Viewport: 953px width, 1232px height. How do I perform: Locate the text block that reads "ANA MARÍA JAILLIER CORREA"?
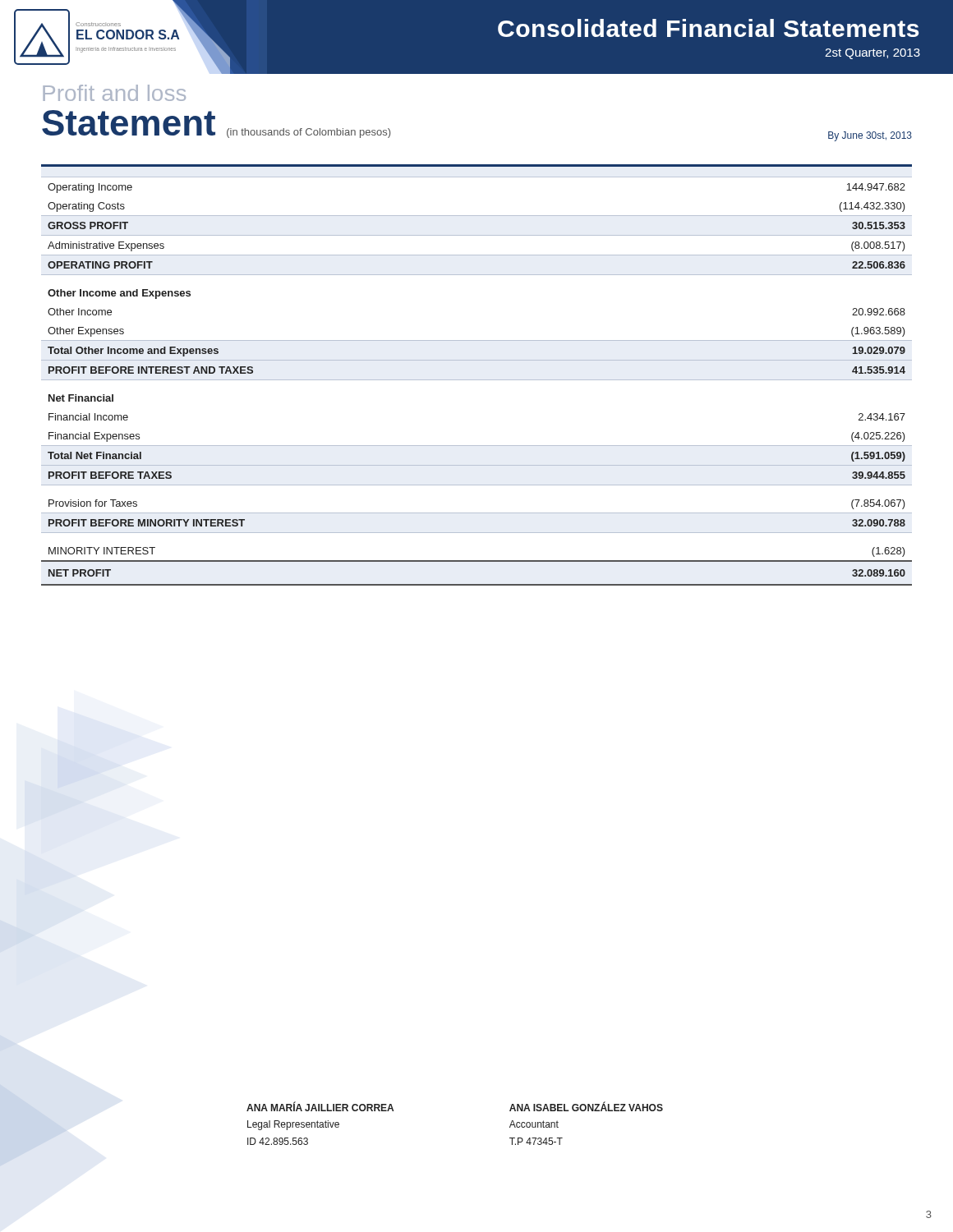[x=320, y=1125]
